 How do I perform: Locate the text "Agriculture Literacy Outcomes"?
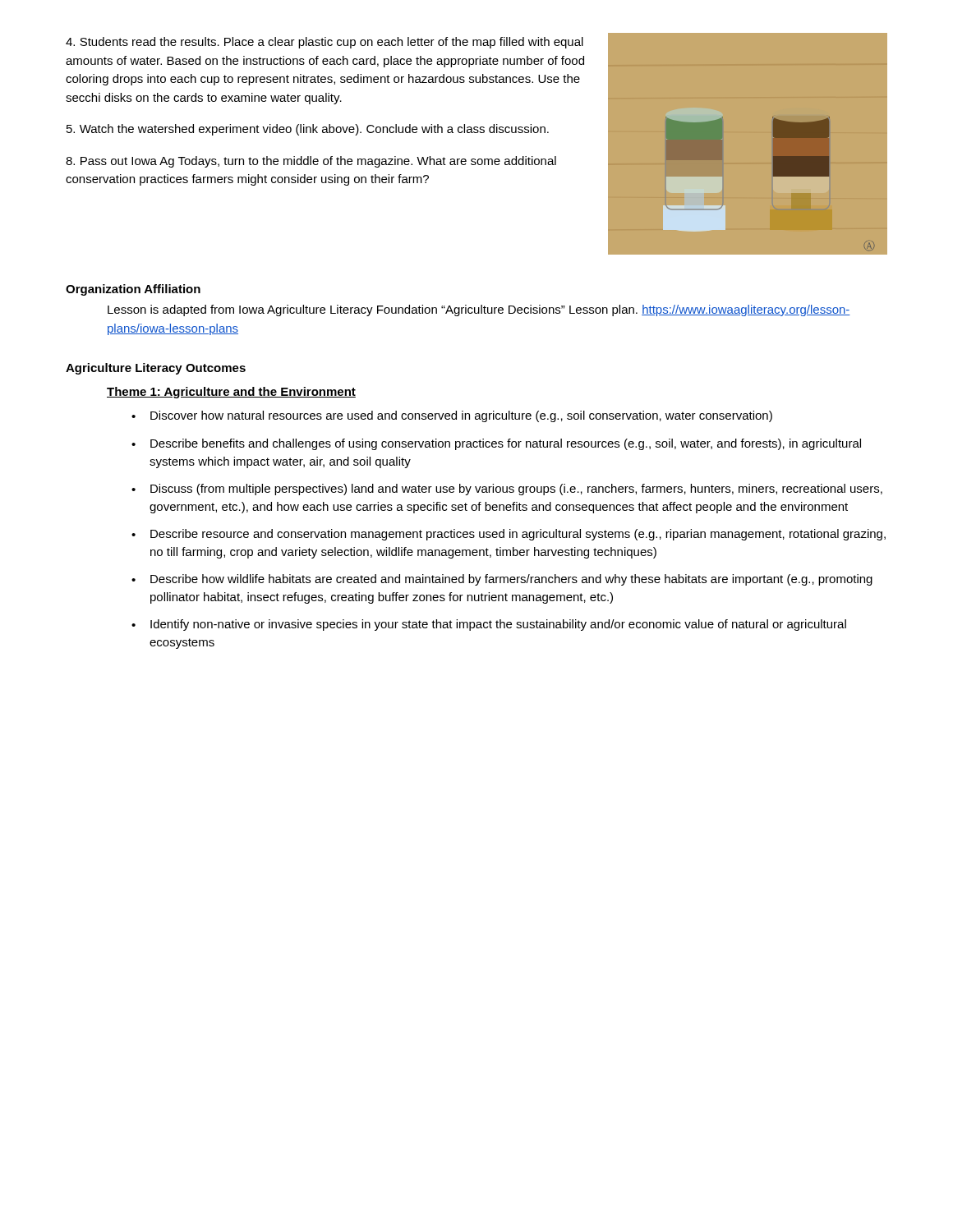(x=156, y=368)
